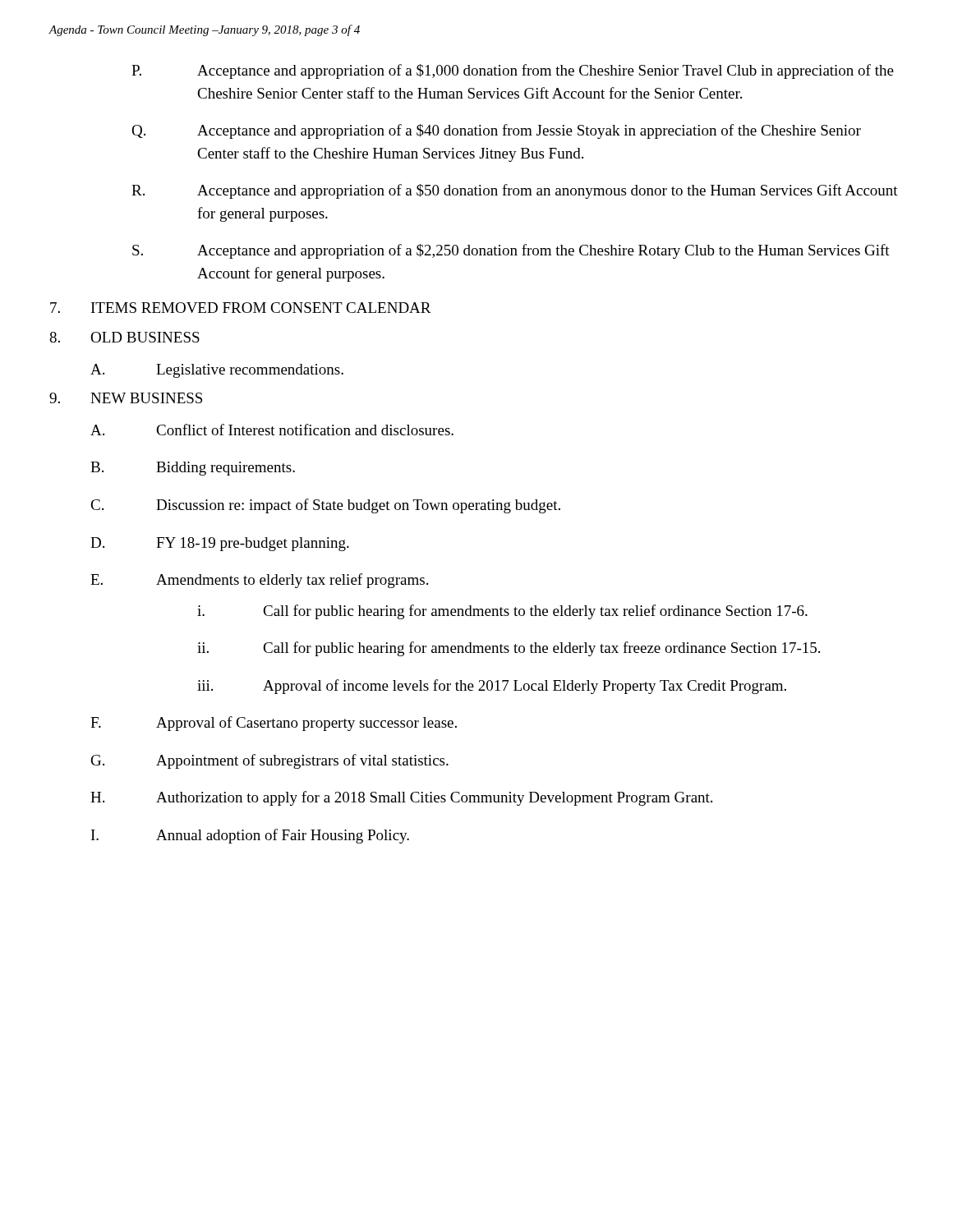Find the text starting "9. NEW BUSINESS"

click(126, 398)
